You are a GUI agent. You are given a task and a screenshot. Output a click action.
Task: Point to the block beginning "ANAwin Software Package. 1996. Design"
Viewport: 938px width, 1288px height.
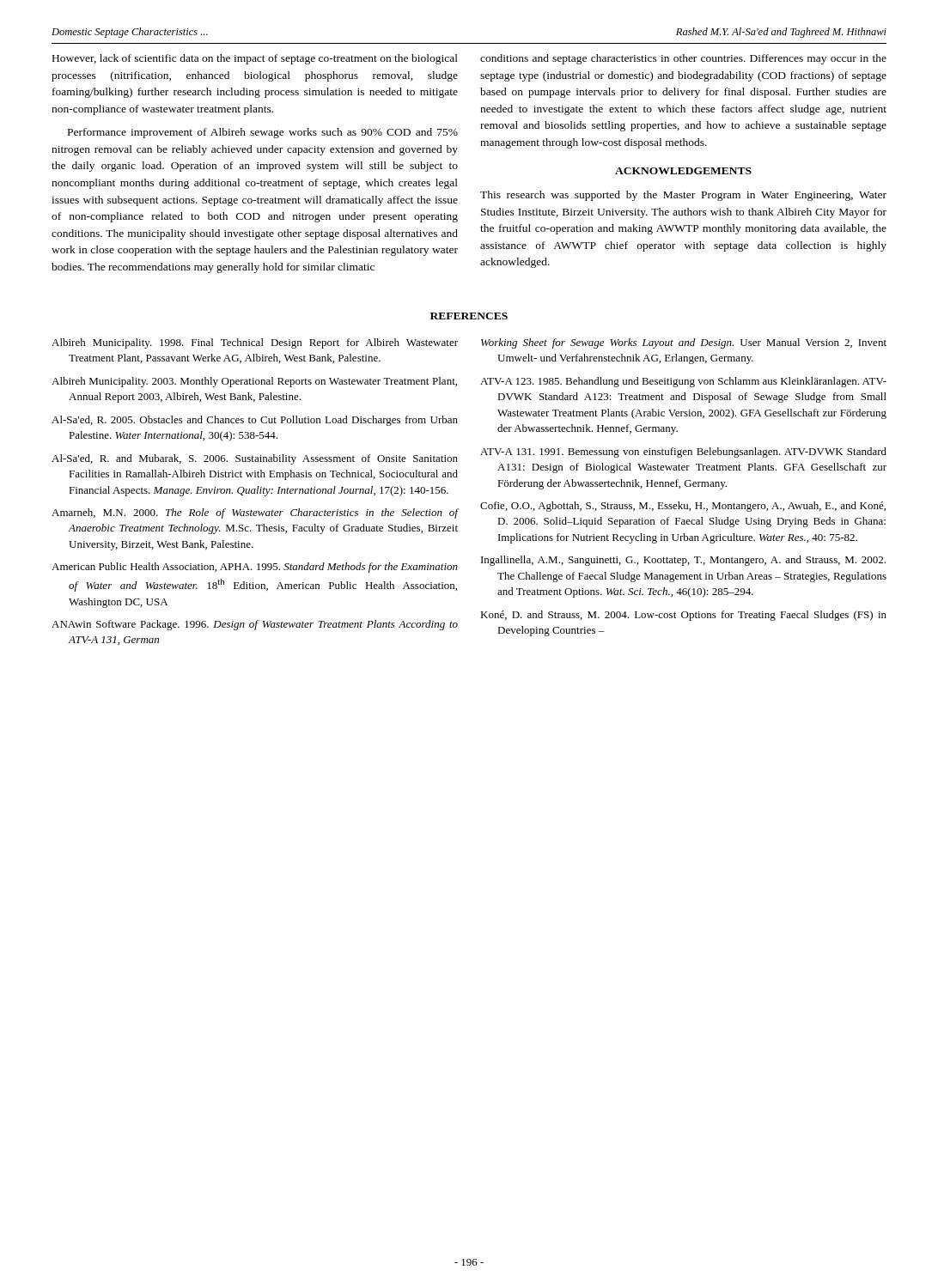pyautogui.click(x=255, y=632)
